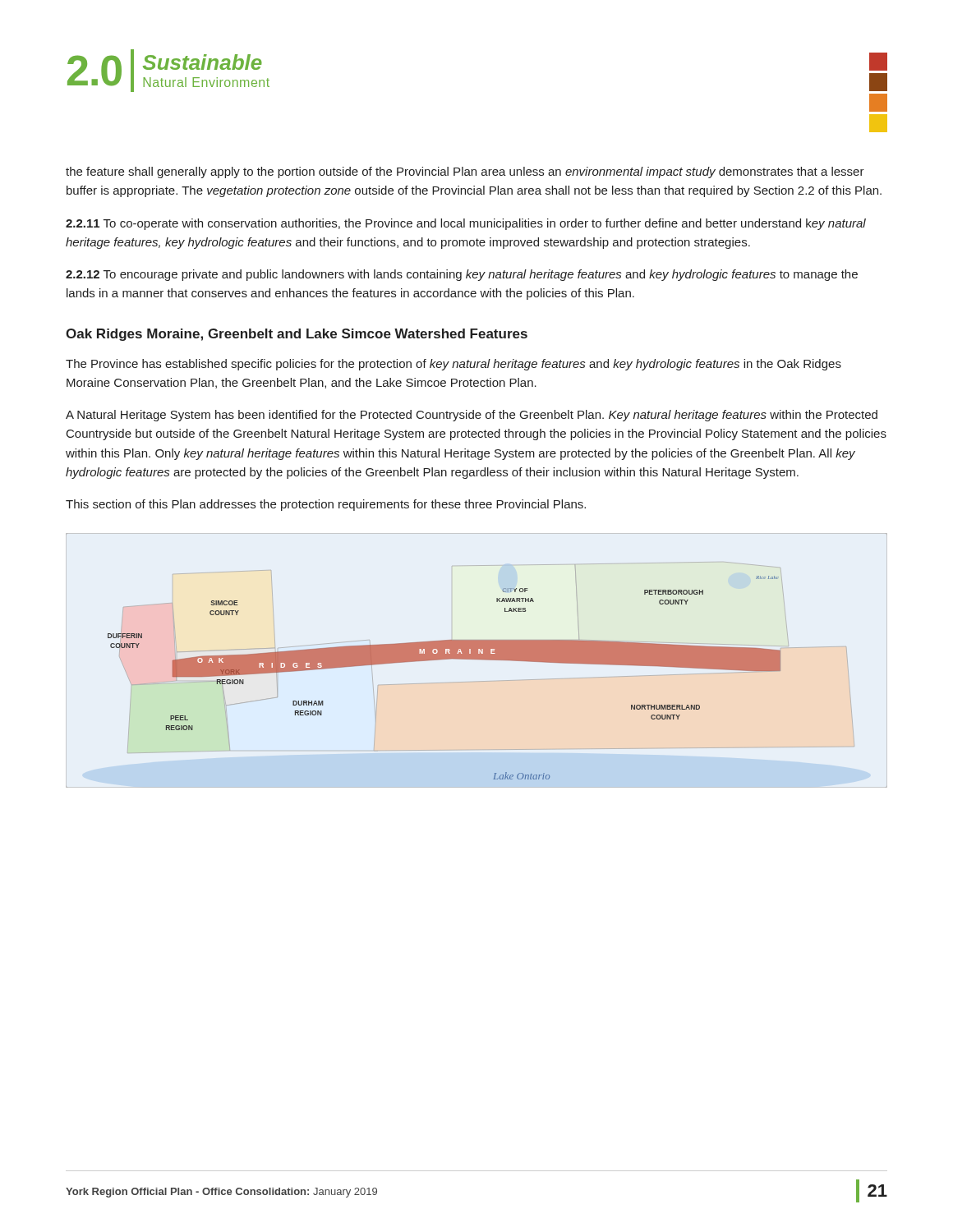Viewport: 953px width, 1232px height.
Task: Locate the block of text that opens with "the feature shall generally apply"
Action: click(474, 181)
